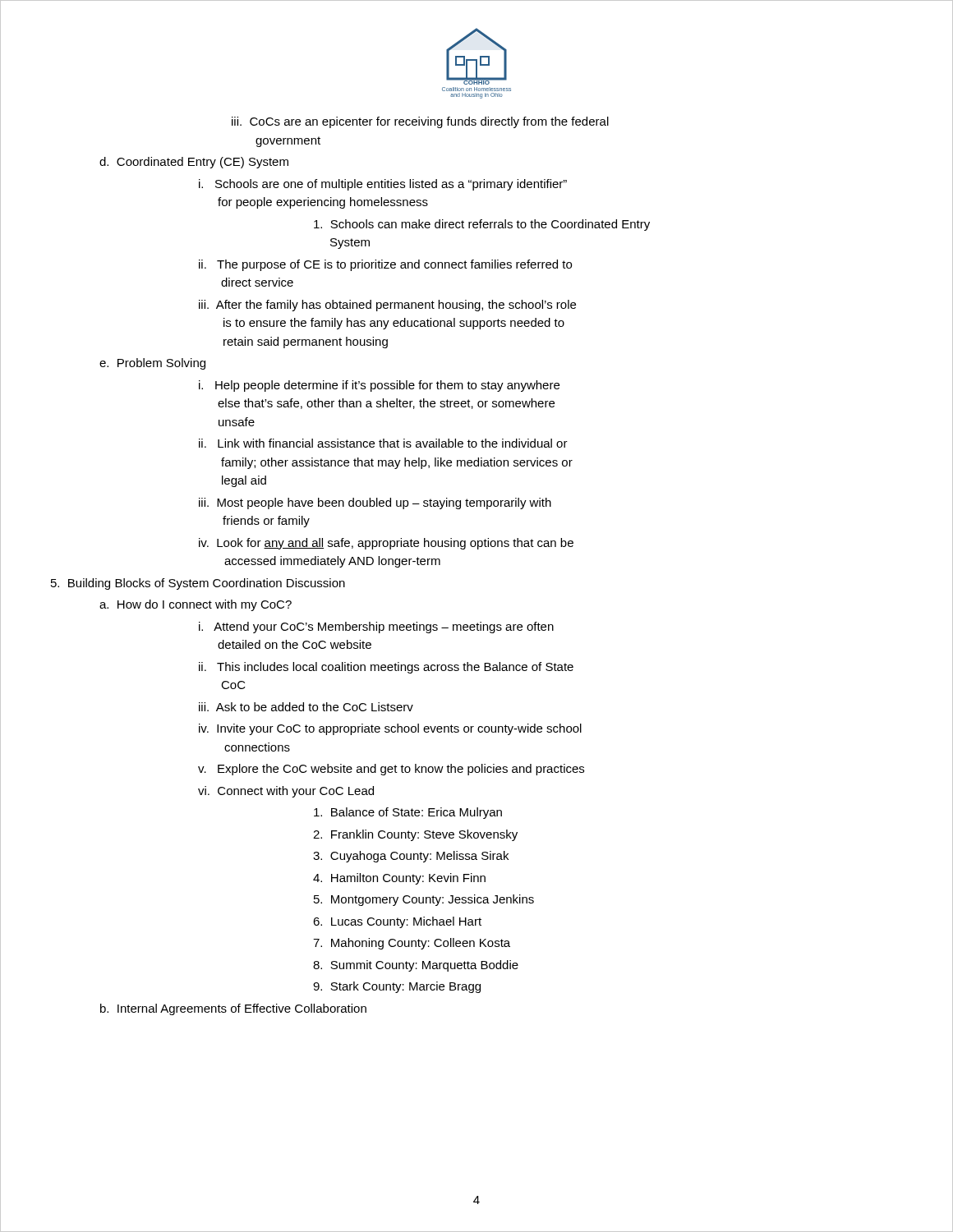
Task: Click on the list item that says "8. Summit County: Marquetta Boddie"
Action: (416, 964)
